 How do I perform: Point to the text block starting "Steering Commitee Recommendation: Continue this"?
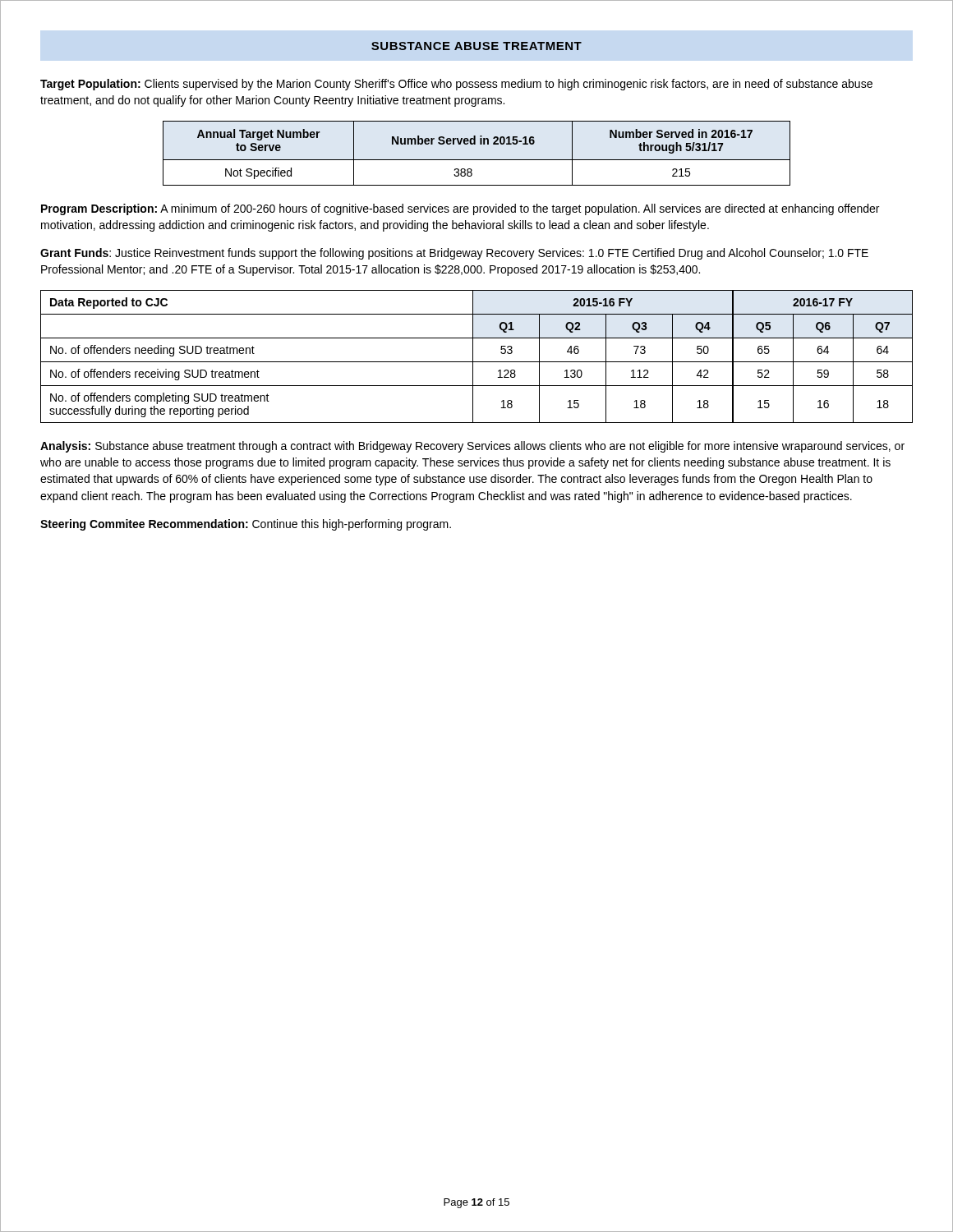pyautogui.click(x=246, y=524)
